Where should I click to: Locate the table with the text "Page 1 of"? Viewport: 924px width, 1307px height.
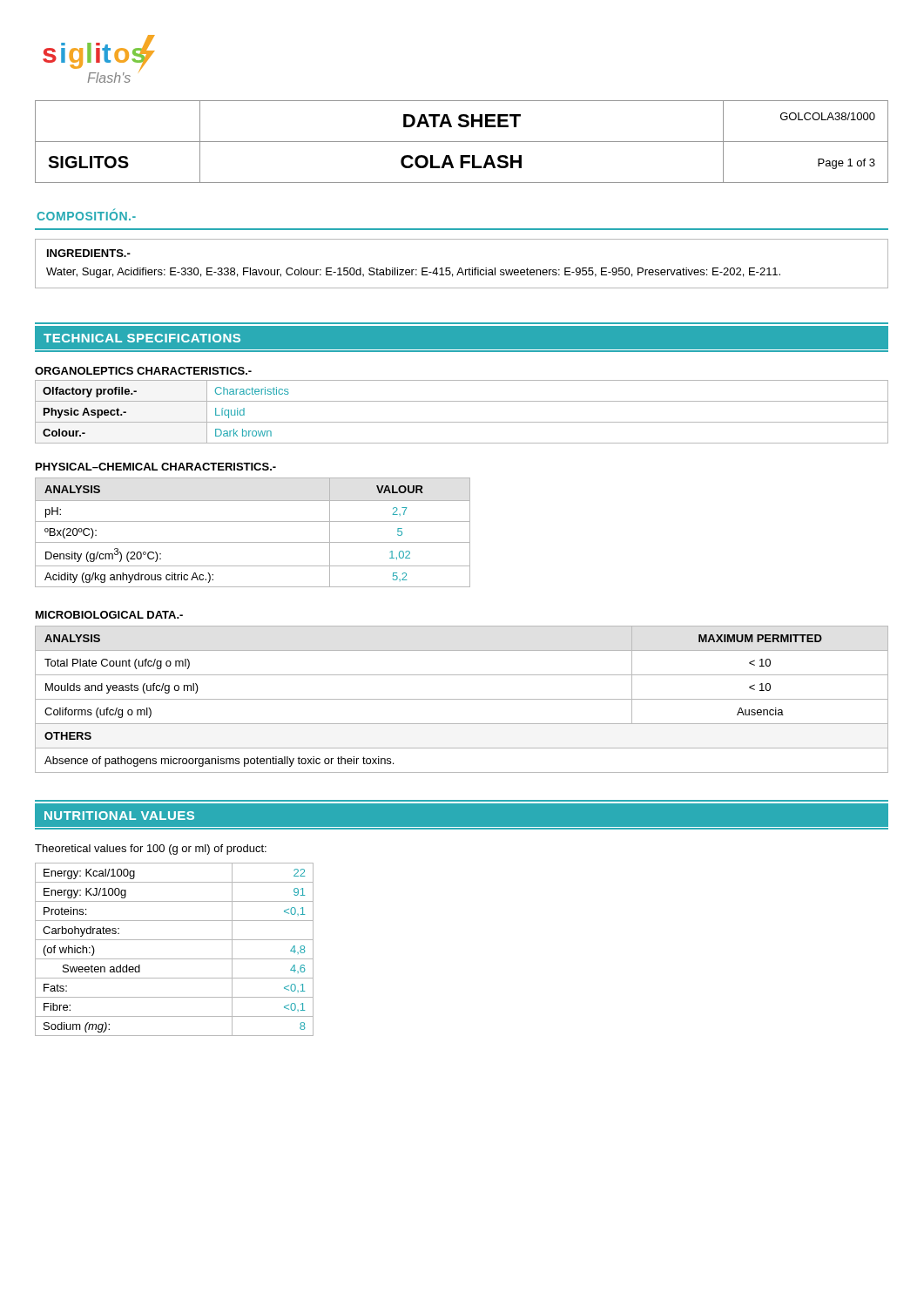pyautogui.click(x=462, y=142)
